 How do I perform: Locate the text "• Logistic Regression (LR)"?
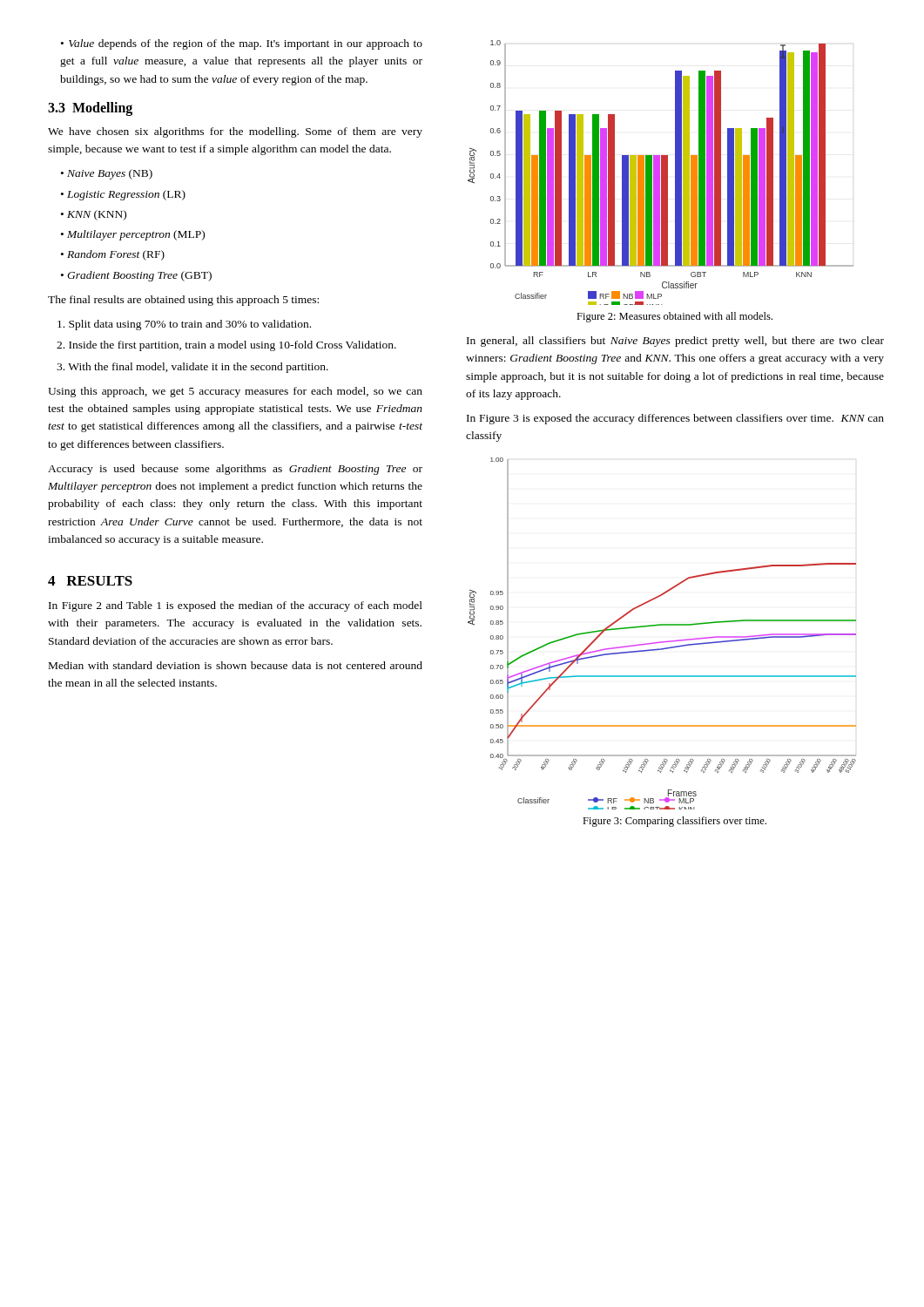click(123, 193)
